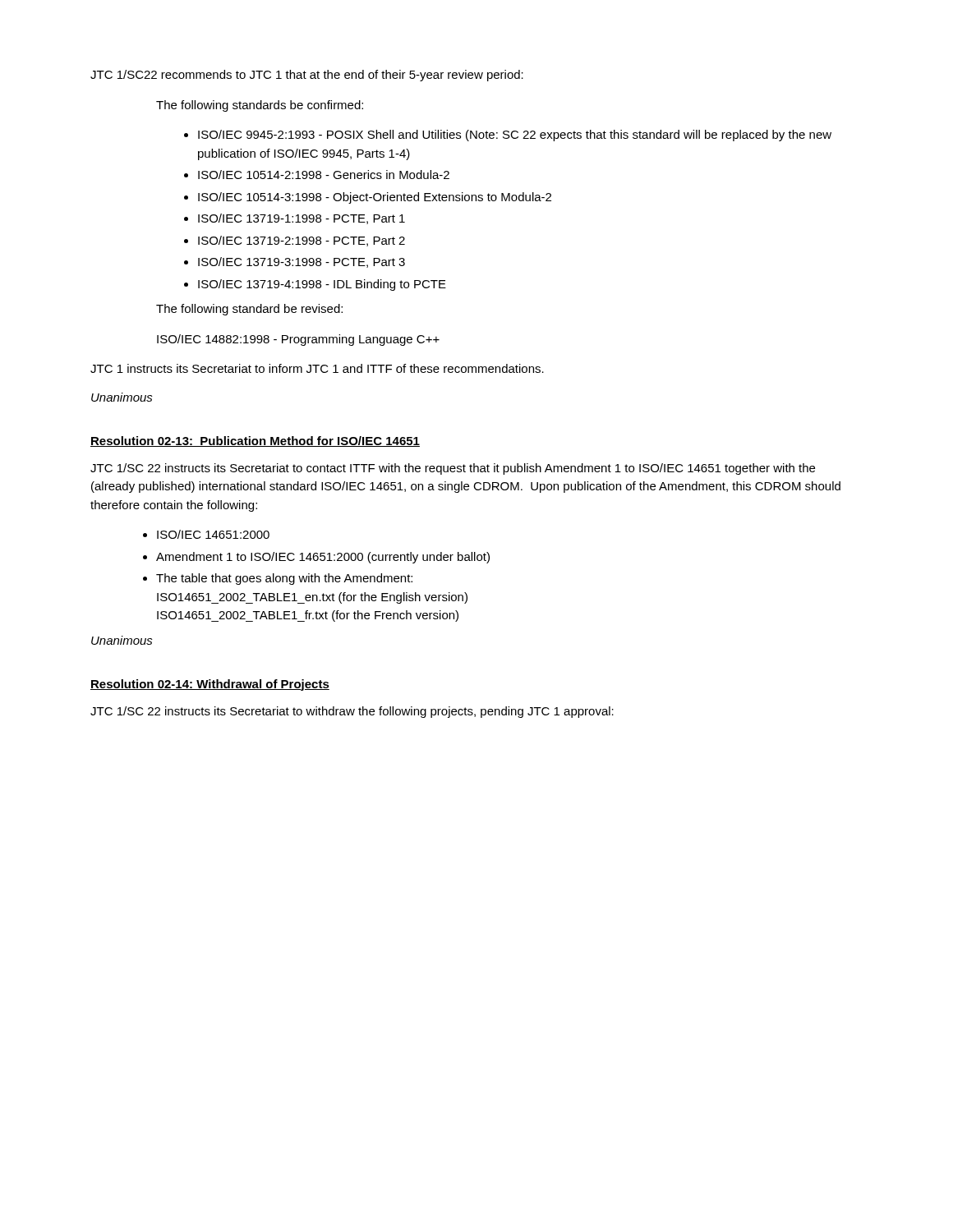Point to the block beginning "JTC 1 instructs its Secretariat to inform"

point(317,368)
